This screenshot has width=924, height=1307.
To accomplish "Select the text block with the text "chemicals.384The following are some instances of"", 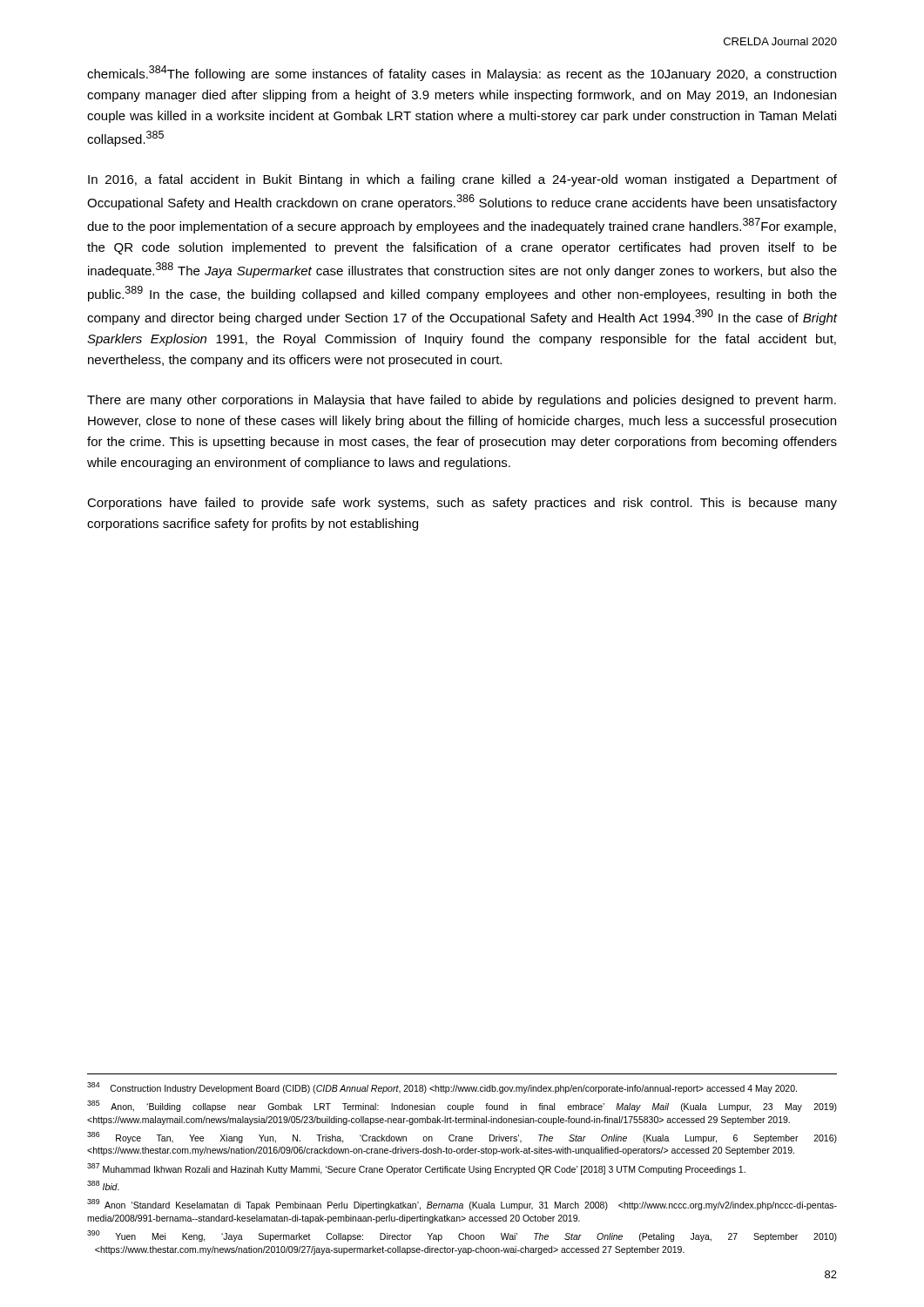I will [462, 105].
